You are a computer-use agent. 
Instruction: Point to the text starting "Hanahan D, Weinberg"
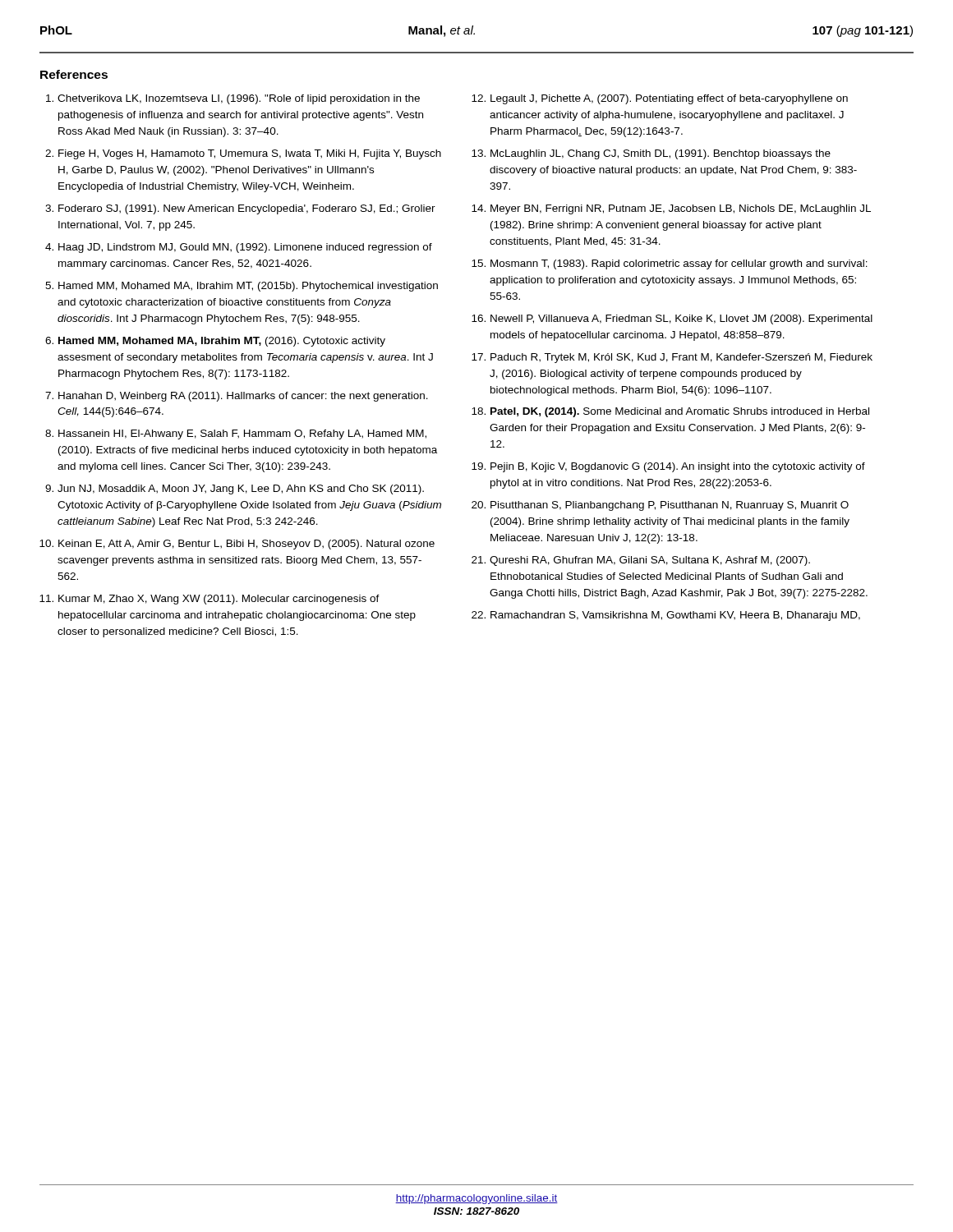243,403
